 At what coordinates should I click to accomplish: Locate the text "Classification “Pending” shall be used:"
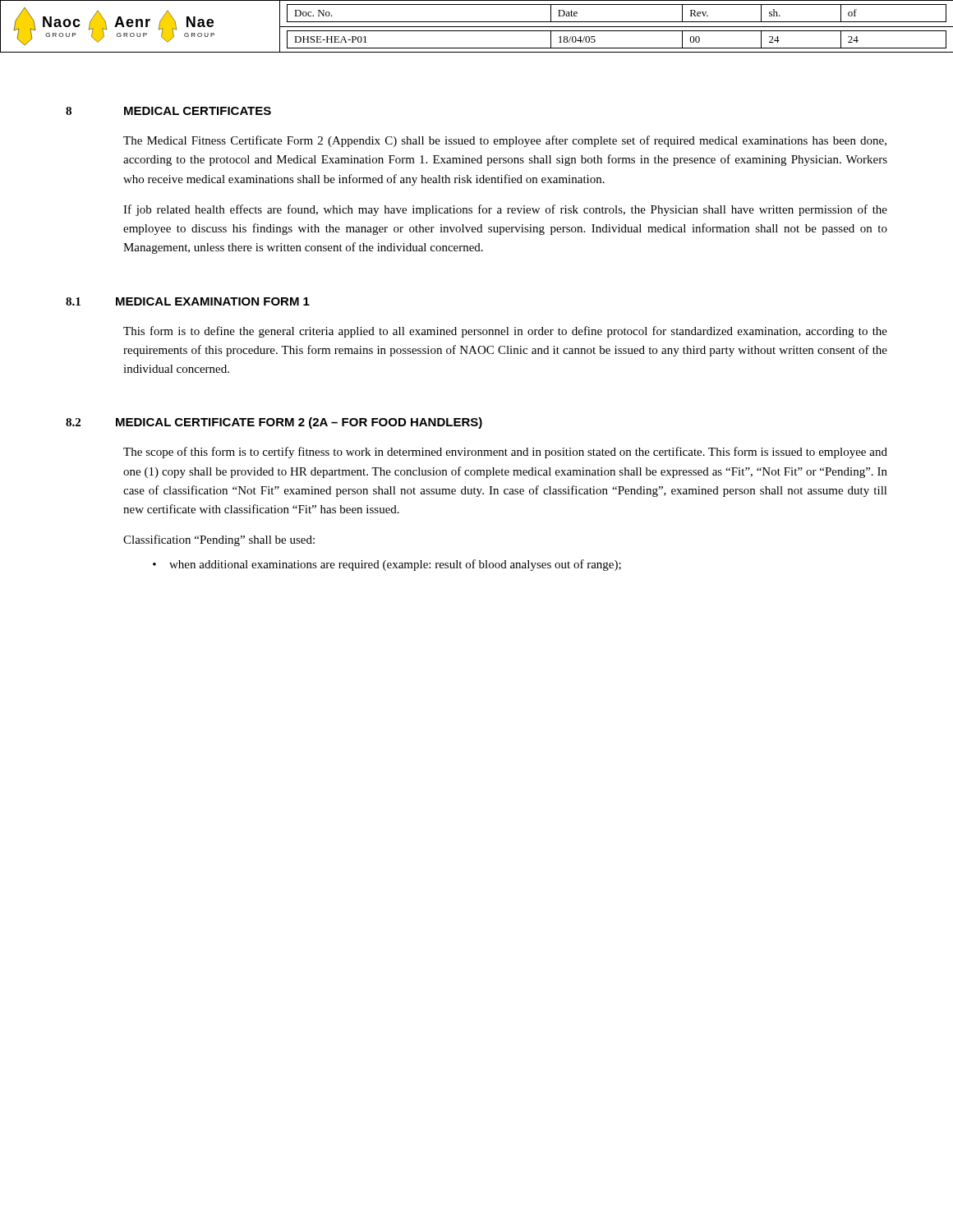tap(219, 540)
